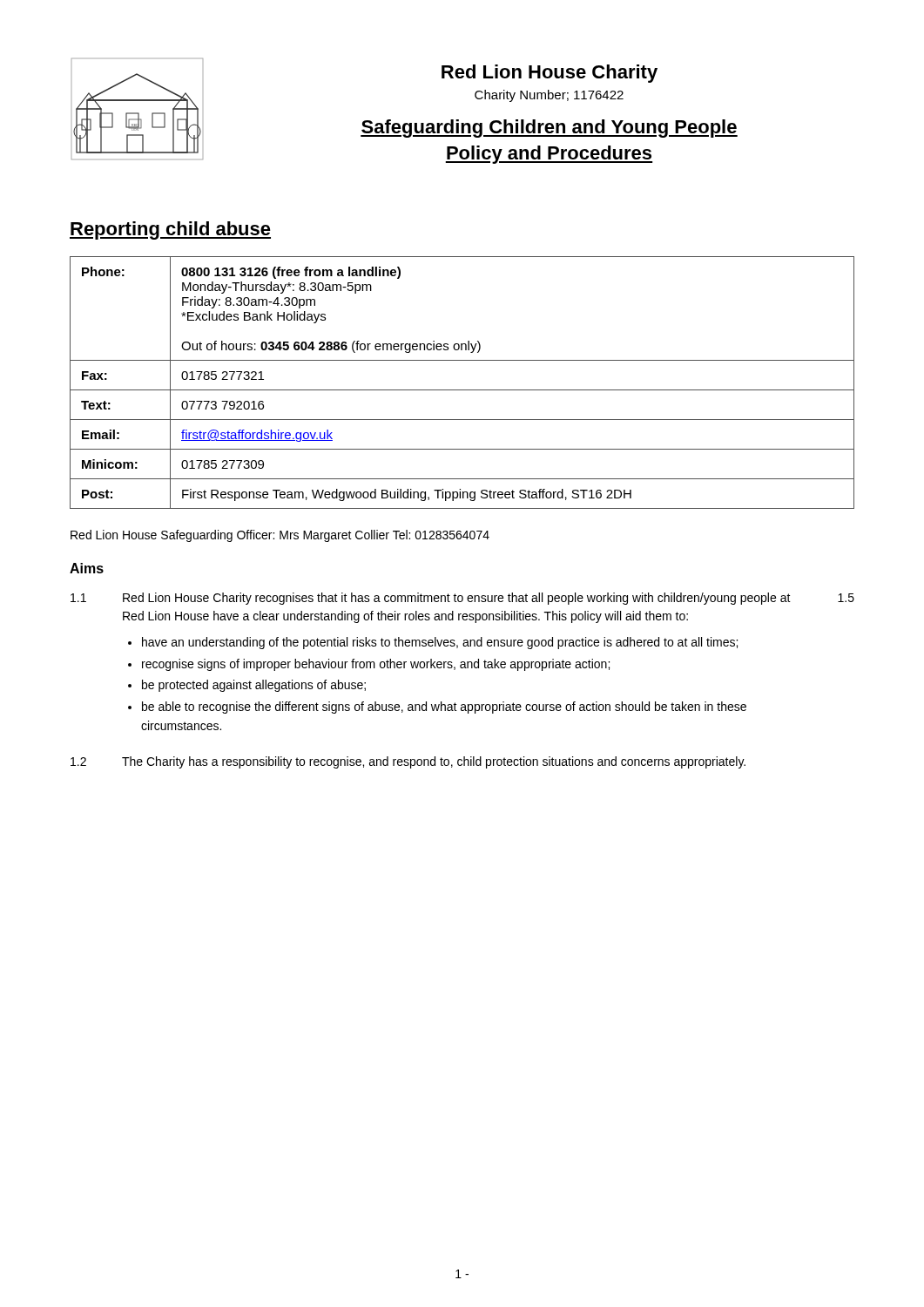Find the text block starting "have an understanding of the"
The width and height of the screenshot is (924, 1307).
[x=440, y=642]
